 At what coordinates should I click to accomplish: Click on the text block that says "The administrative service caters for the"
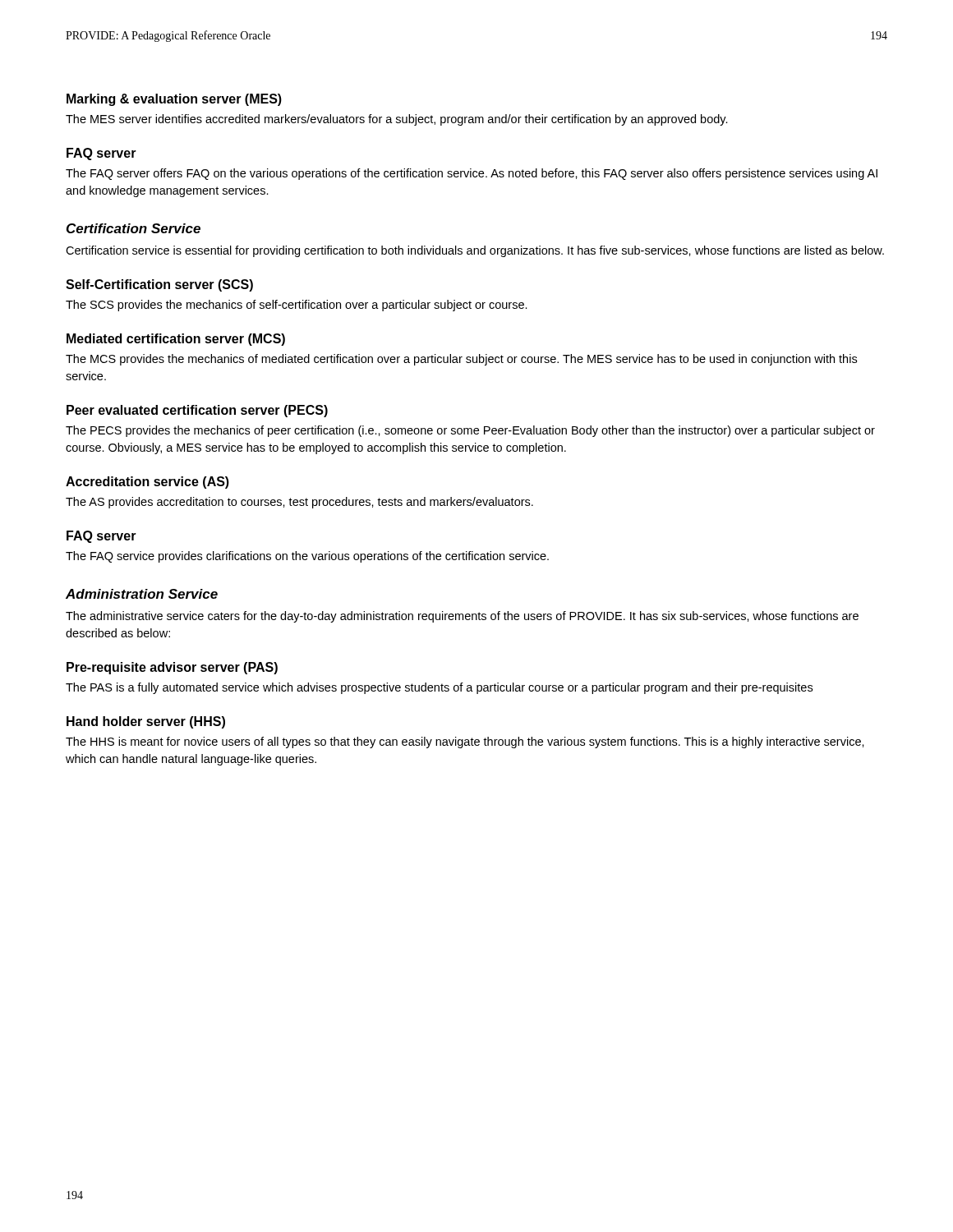click(462, 625)
